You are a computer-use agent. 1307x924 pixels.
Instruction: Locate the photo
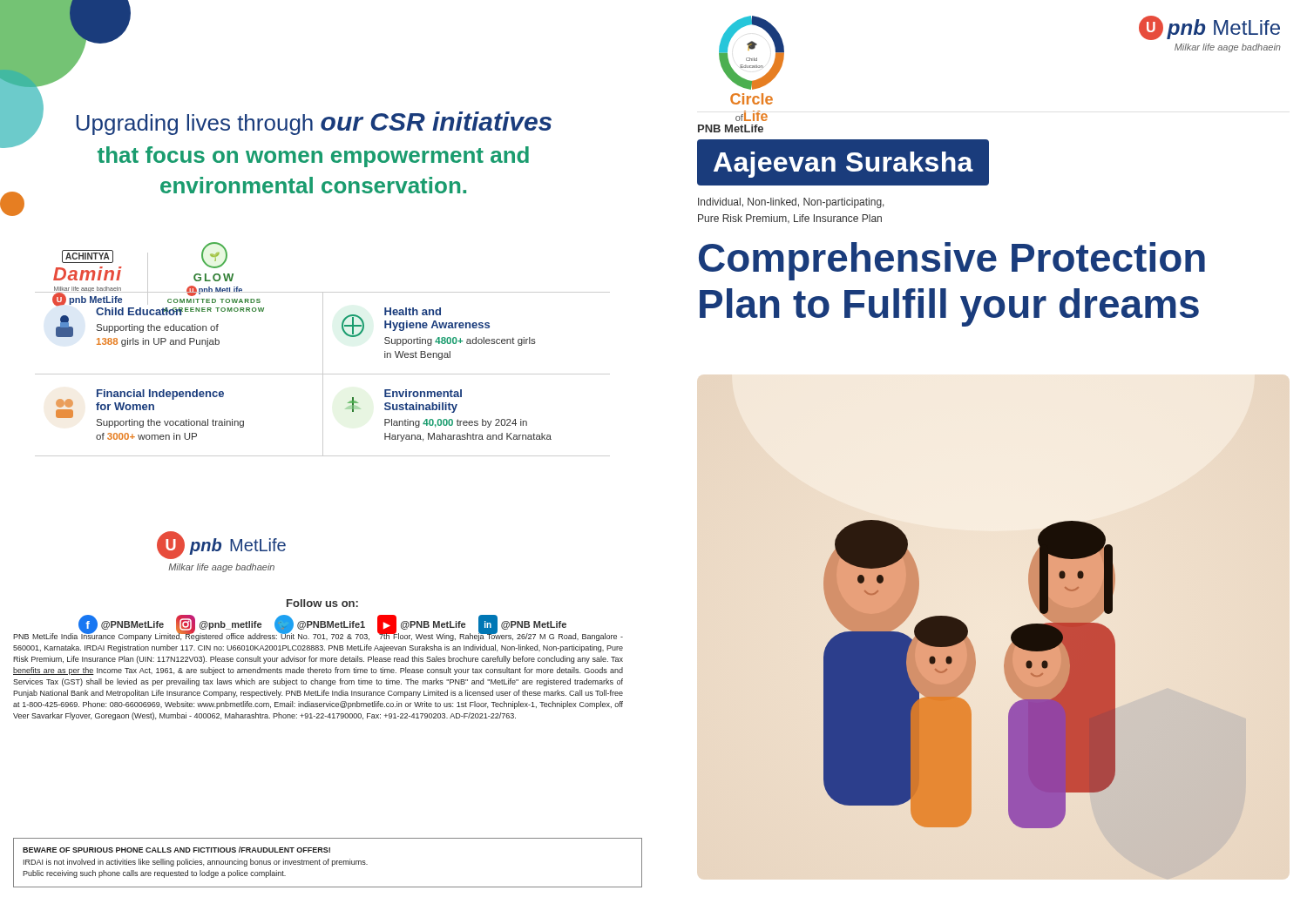tap(993, 627)
